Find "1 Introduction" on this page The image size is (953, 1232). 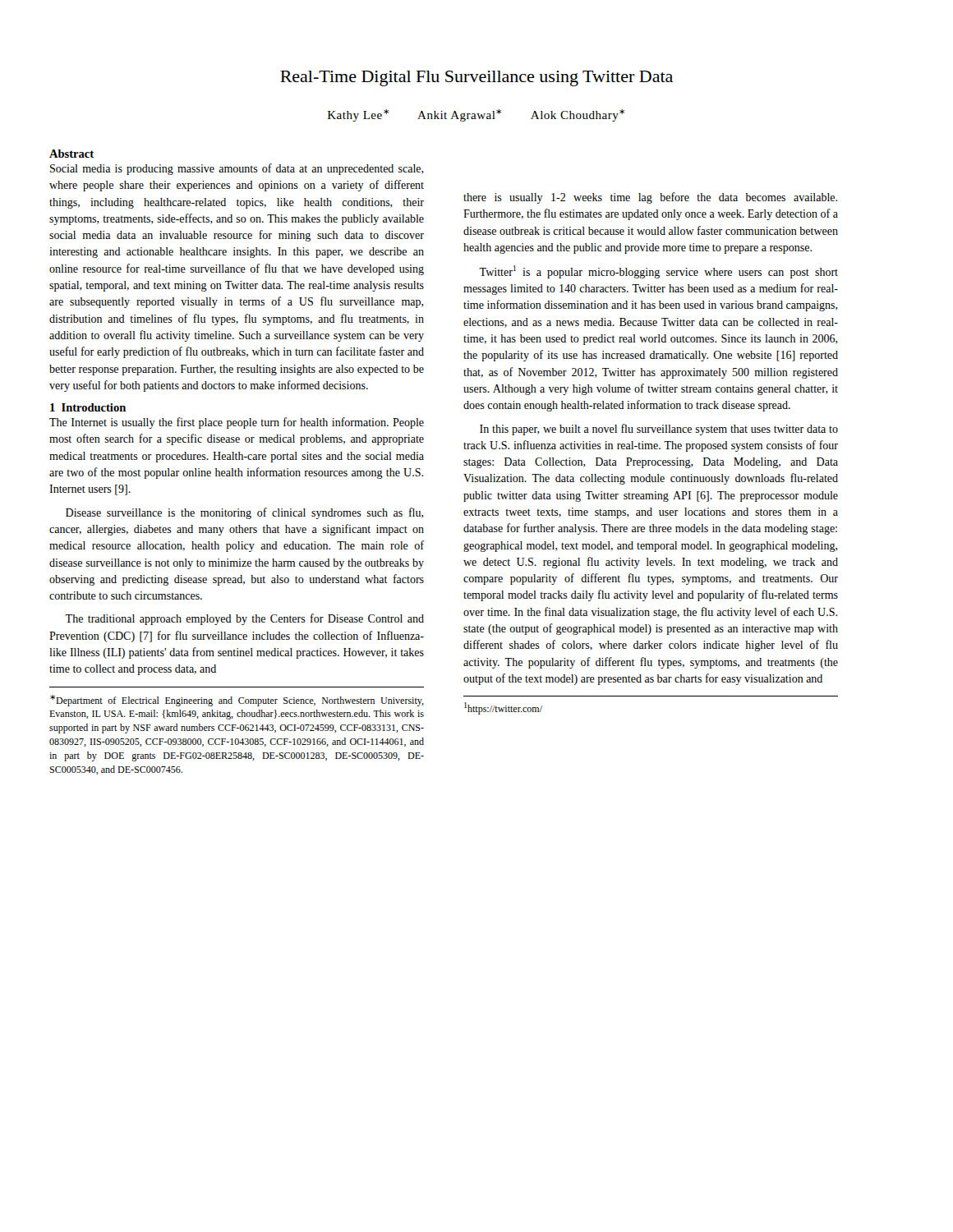tap(88, 407)
